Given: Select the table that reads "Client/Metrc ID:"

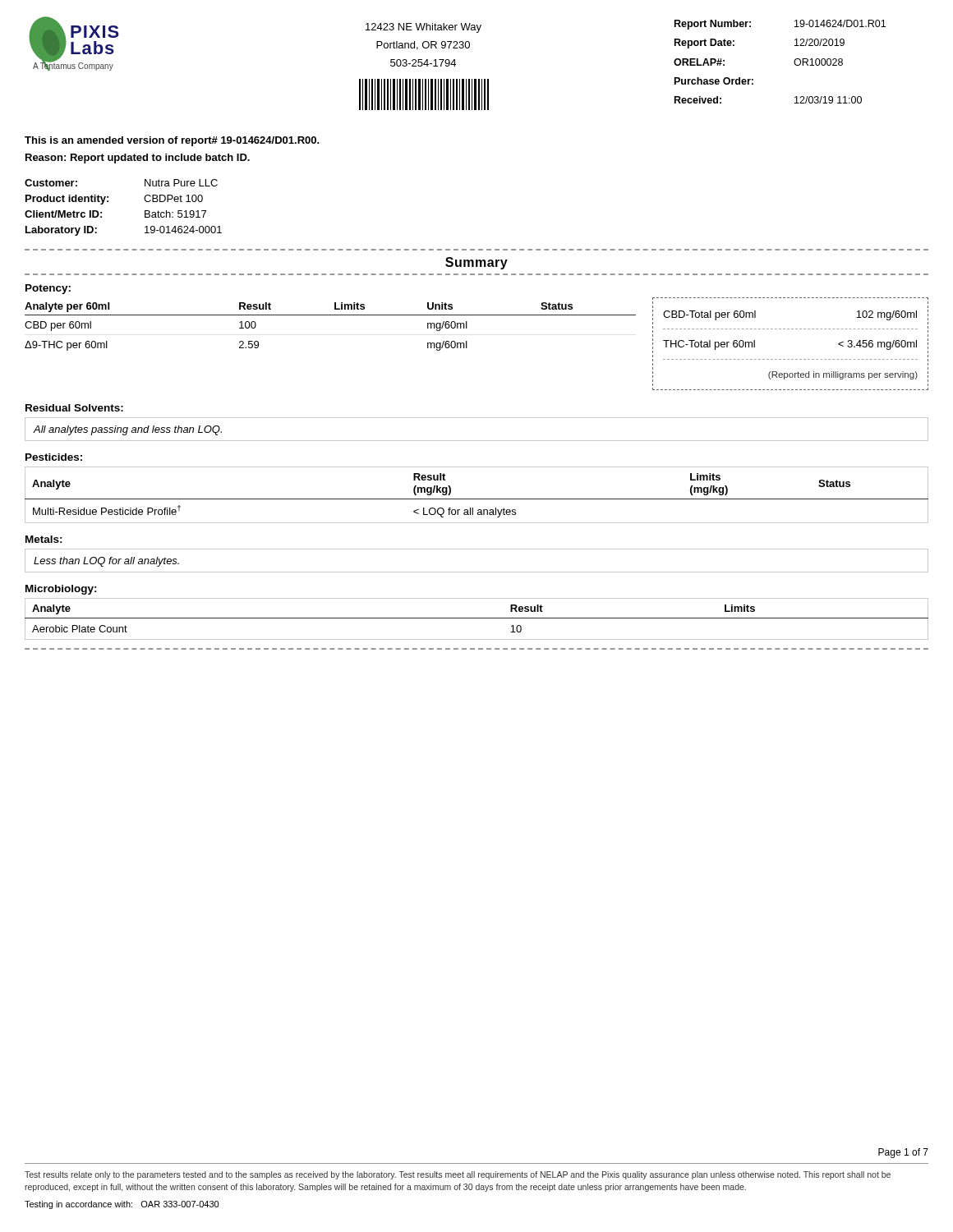Looking at the screenshot, I should pos(476,210).
